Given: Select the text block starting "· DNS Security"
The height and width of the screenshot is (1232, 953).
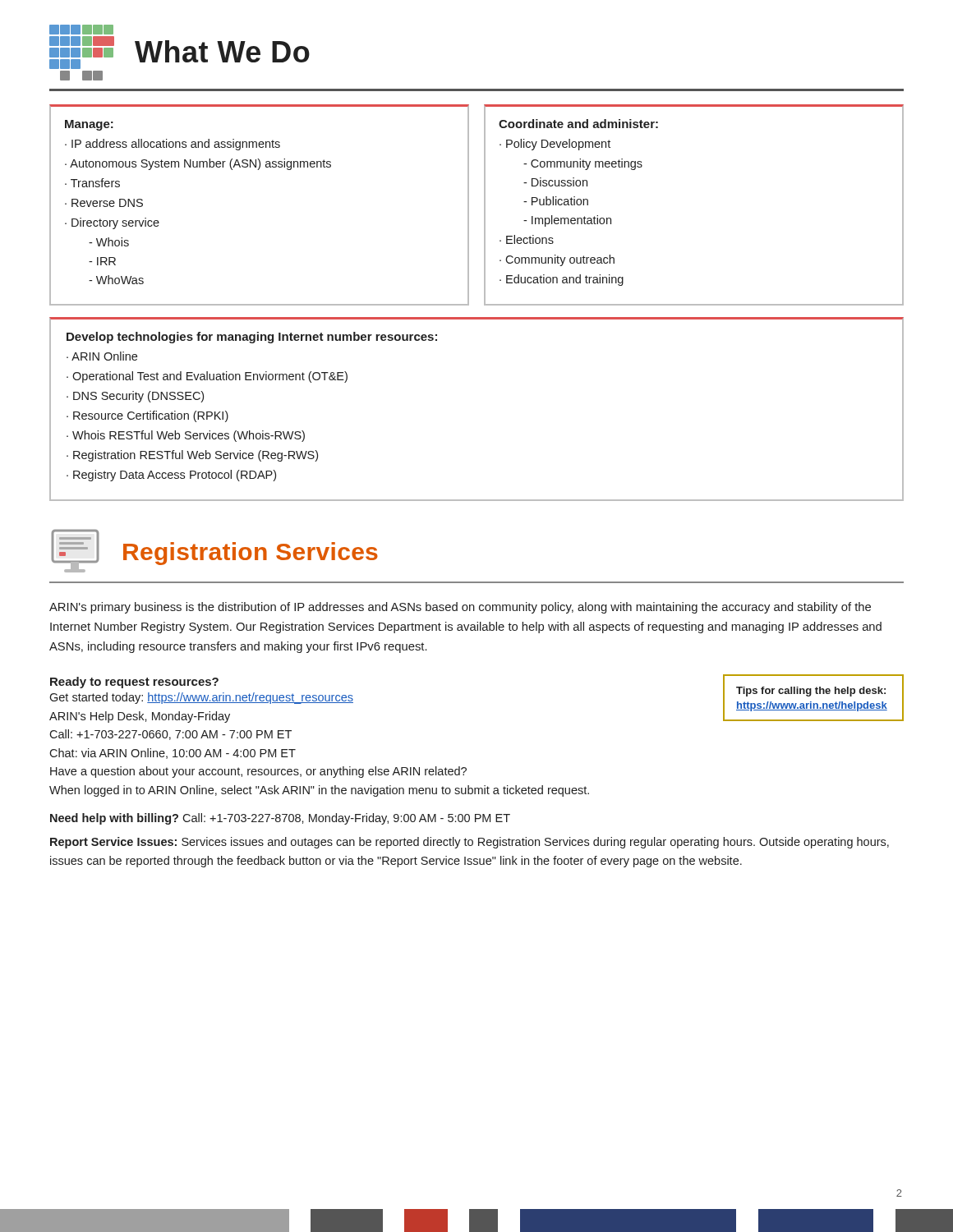Looking at the screenshot, I should 135,396.
